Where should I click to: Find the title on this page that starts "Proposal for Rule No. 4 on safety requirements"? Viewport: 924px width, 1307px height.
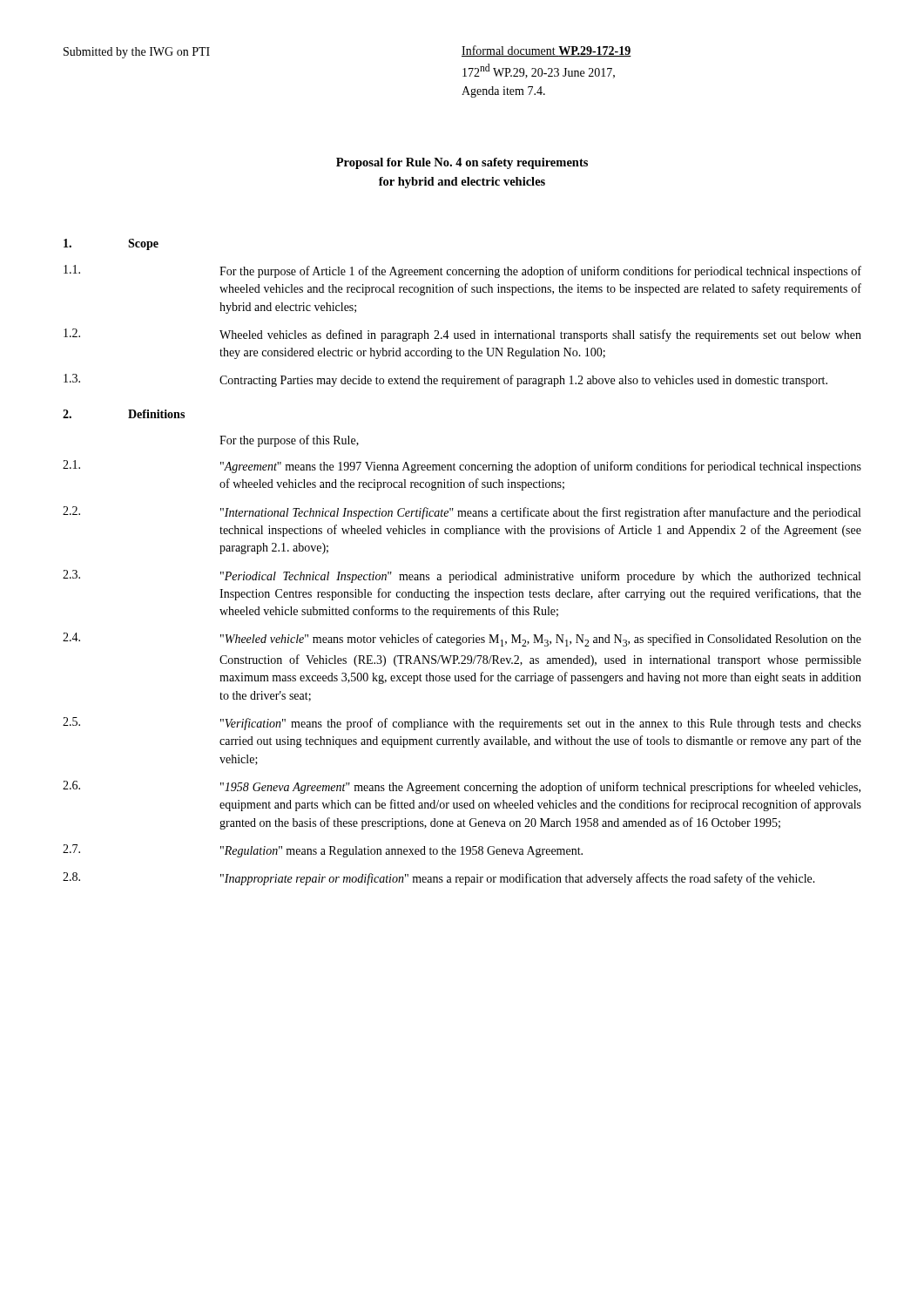[462, 172]
